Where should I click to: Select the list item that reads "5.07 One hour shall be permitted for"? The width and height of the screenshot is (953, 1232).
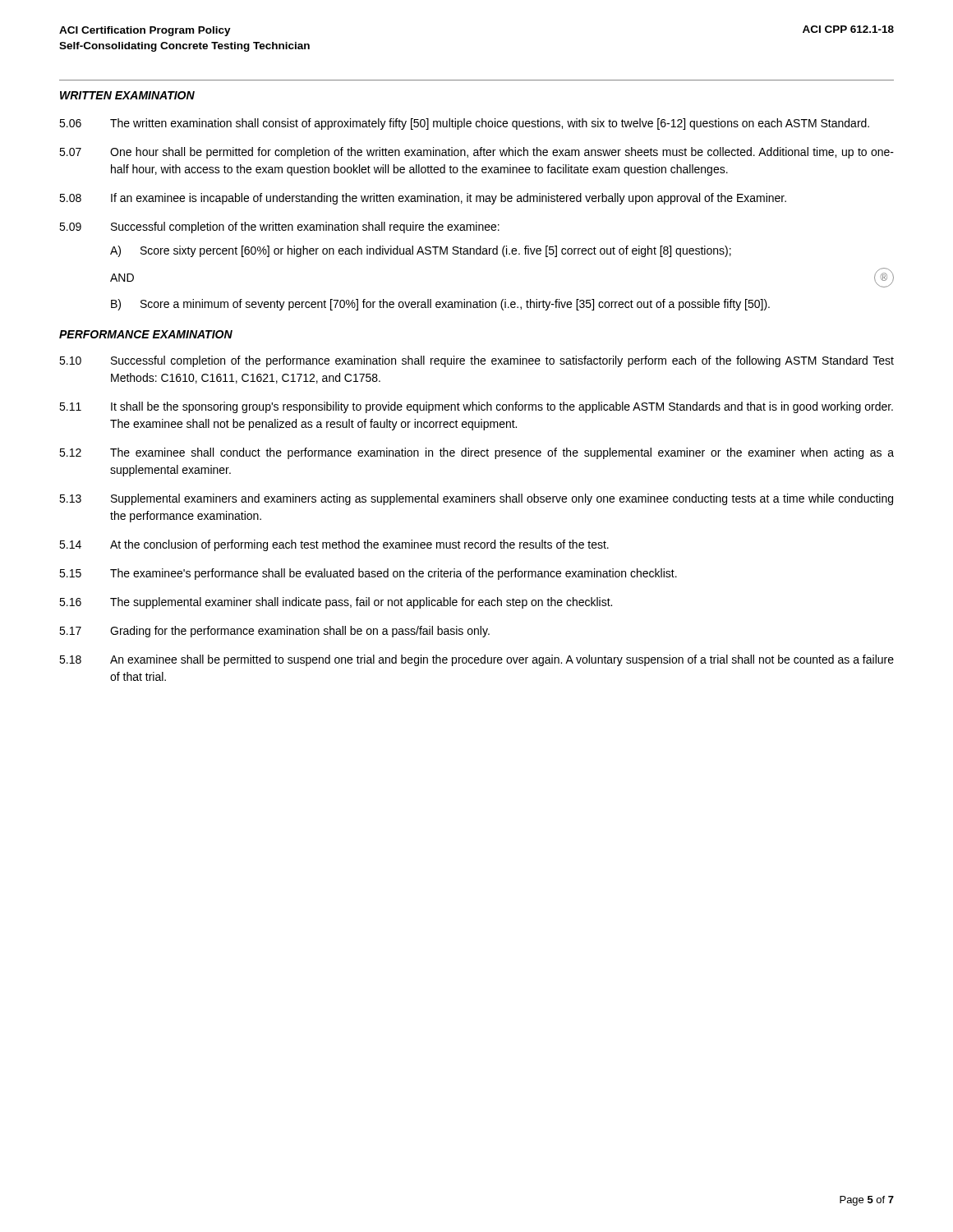pyautogui.click(x=476, y=161)
